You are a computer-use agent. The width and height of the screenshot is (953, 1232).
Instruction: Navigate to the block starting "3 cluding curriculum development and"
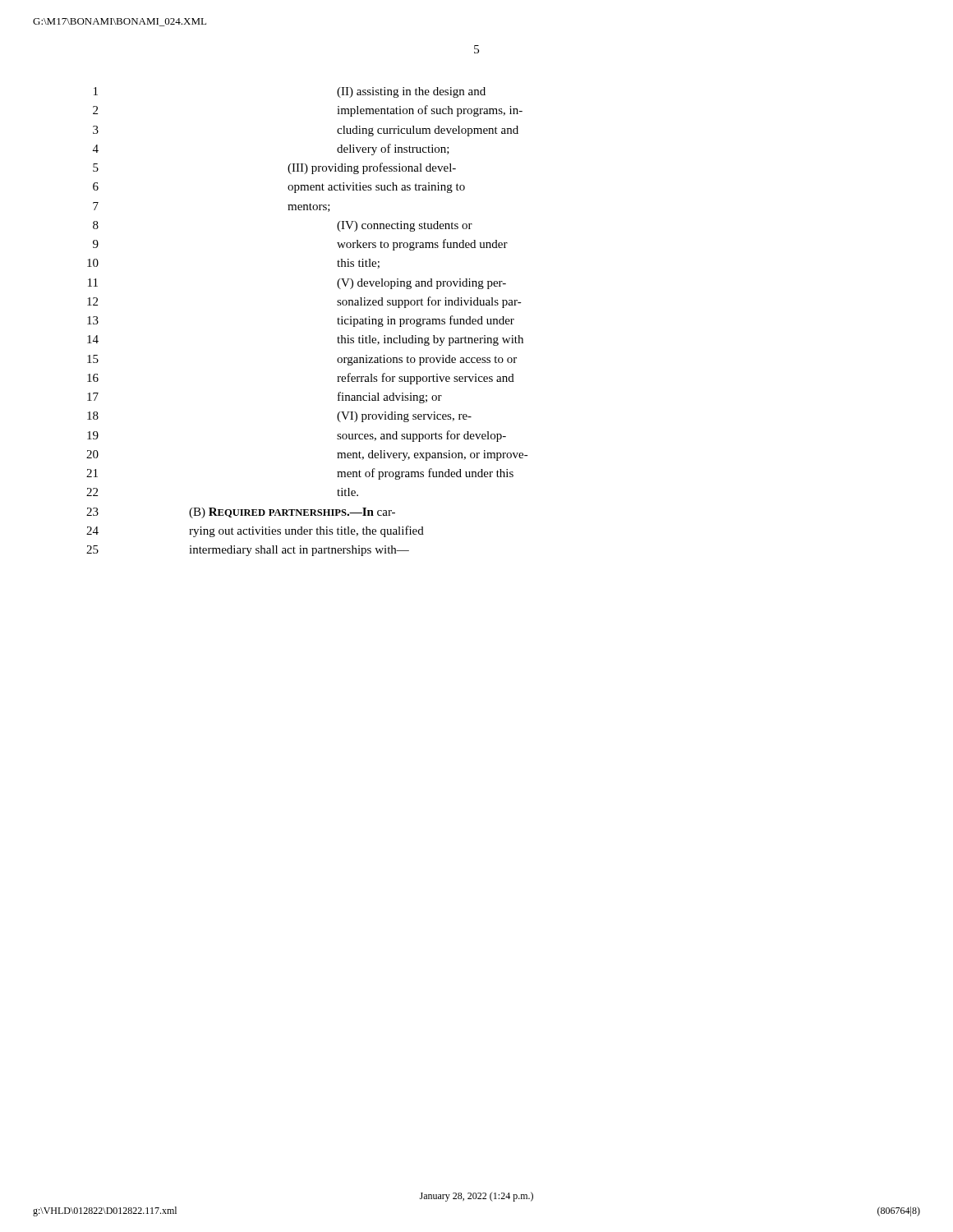pos(476,130)
